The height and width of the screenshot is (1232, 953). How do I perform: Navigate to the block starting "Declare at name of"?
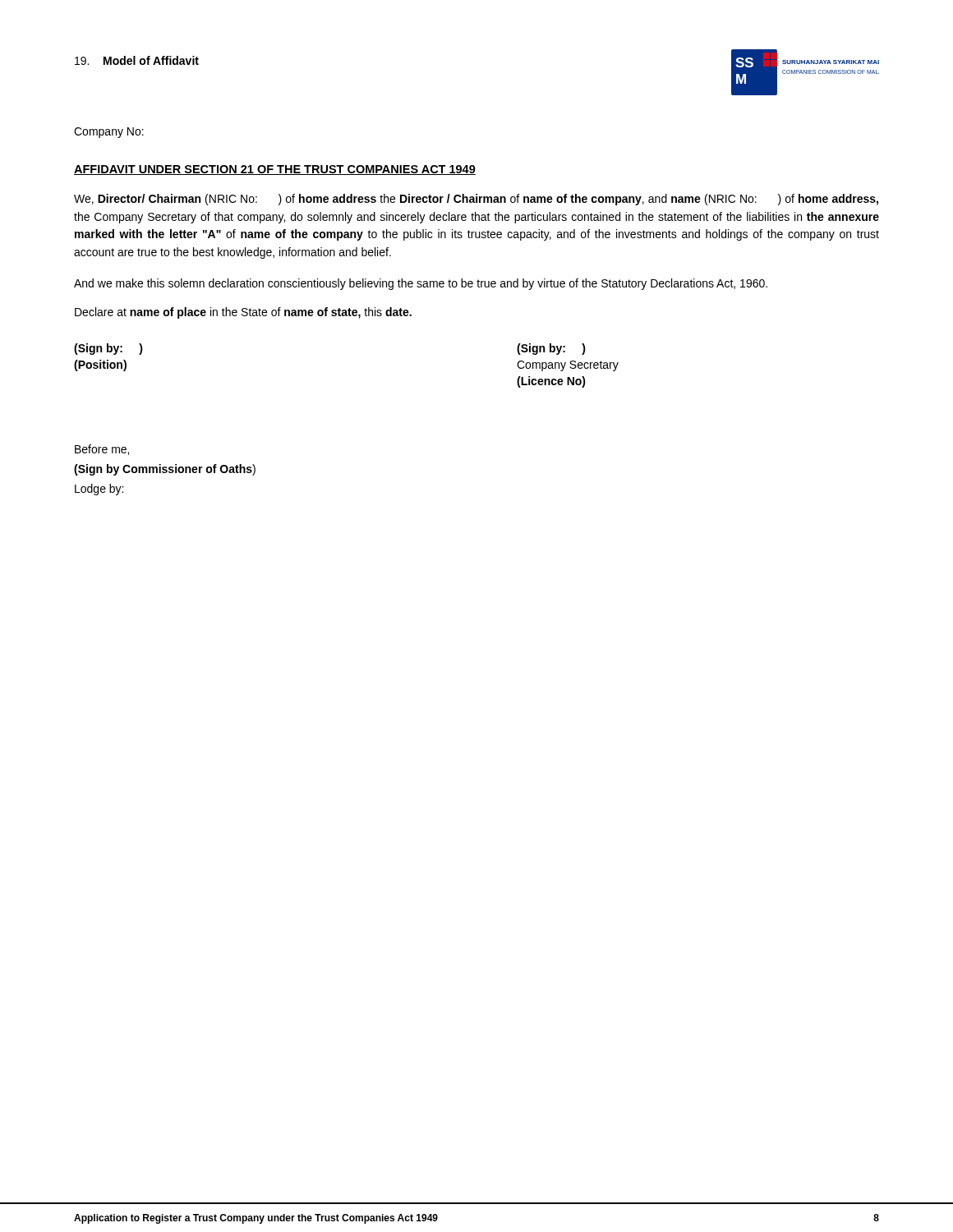243,312
